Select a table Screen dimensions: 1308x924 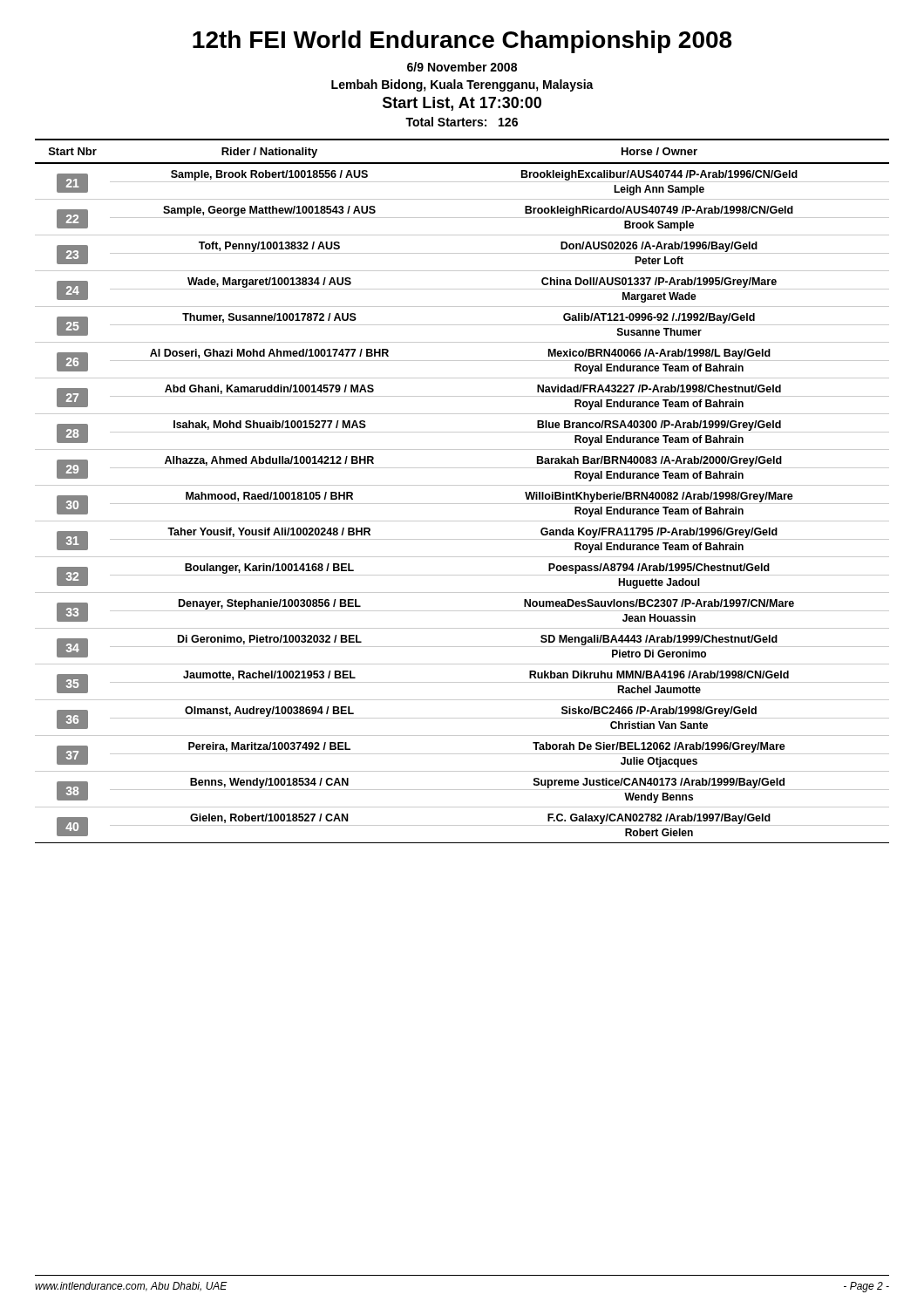[462, 491]
